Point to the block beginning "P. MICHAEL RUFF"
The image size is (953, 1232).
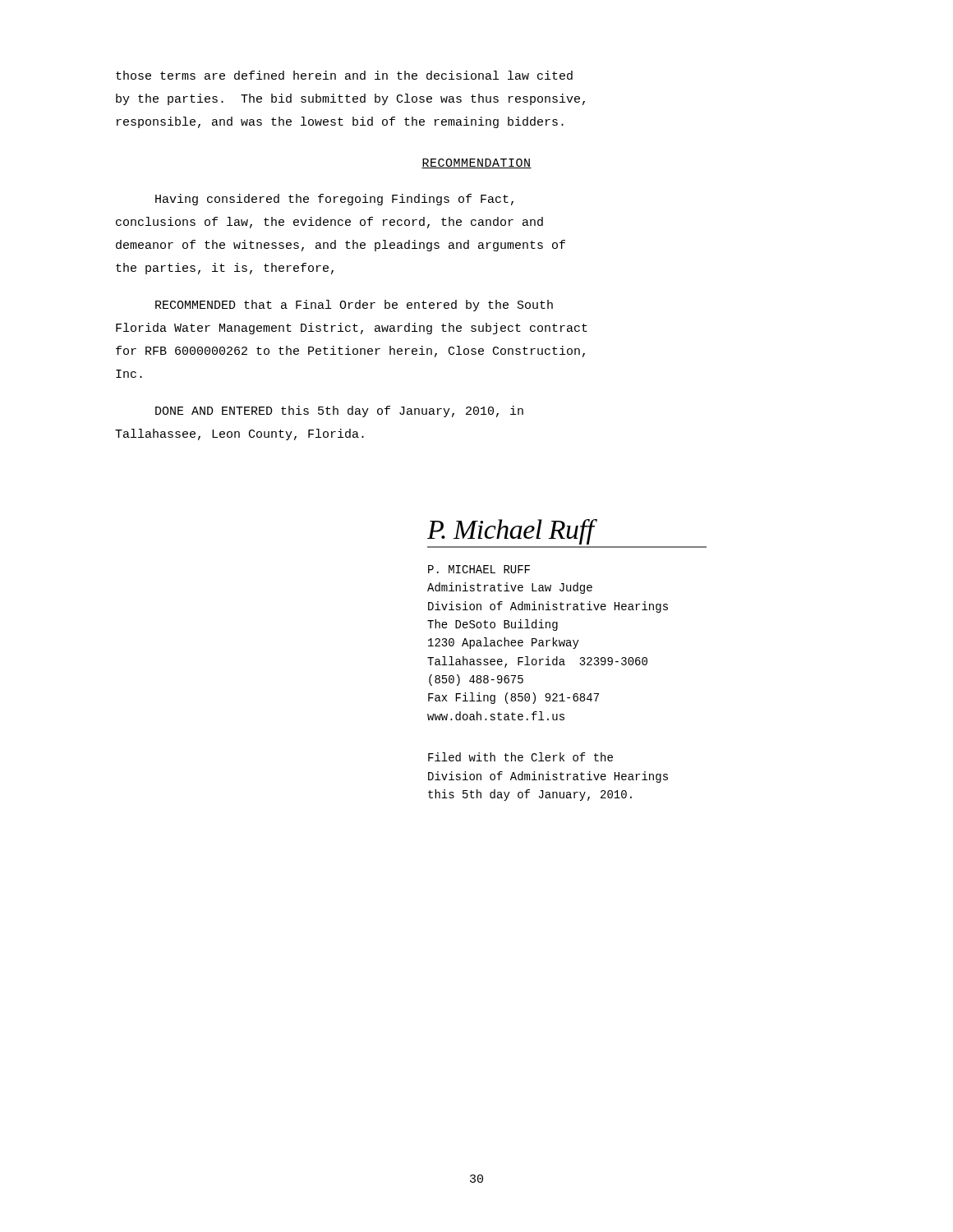click(548, 643)
